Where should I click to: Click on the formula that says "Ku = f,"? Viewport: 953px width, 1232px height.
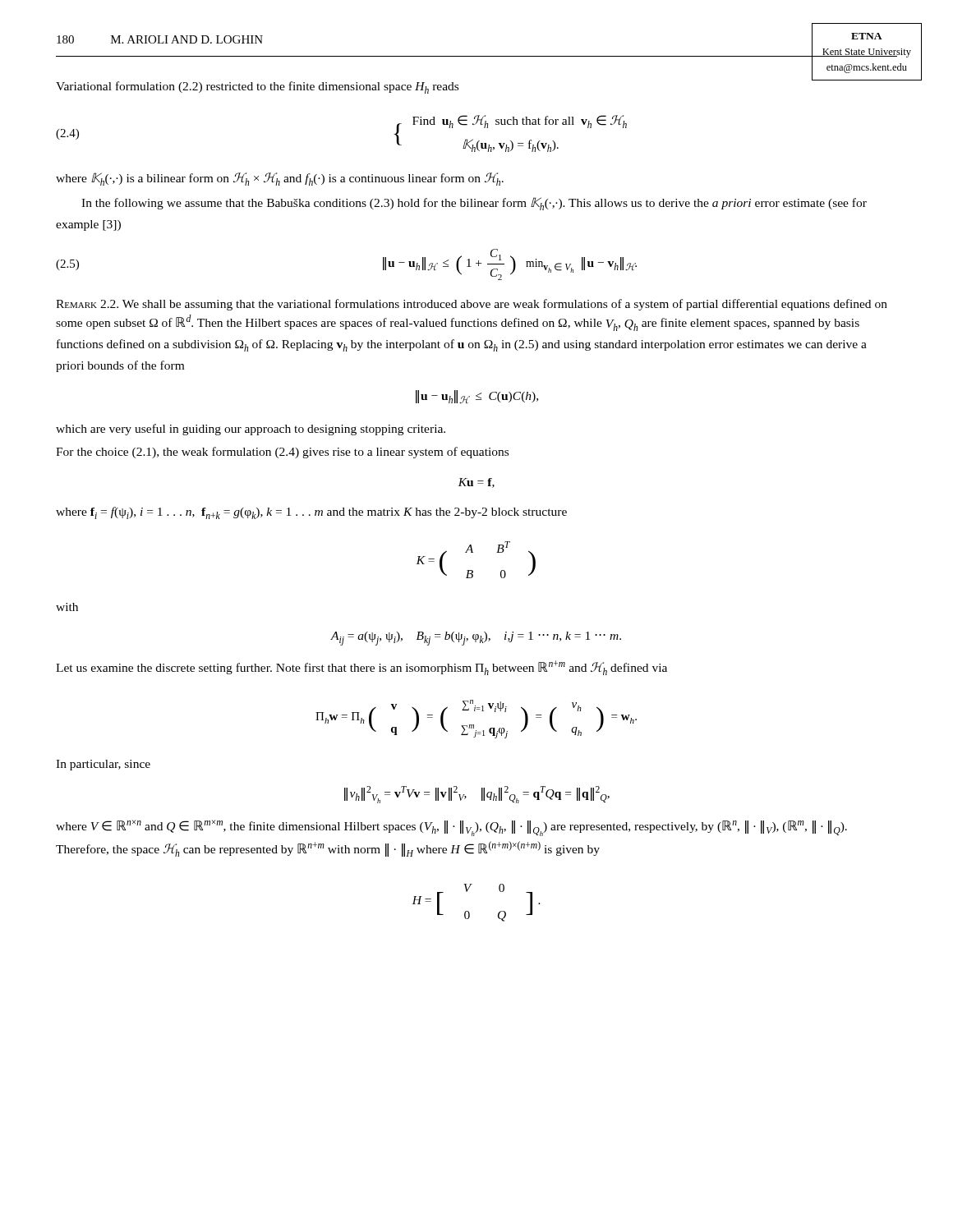point(476,481)
